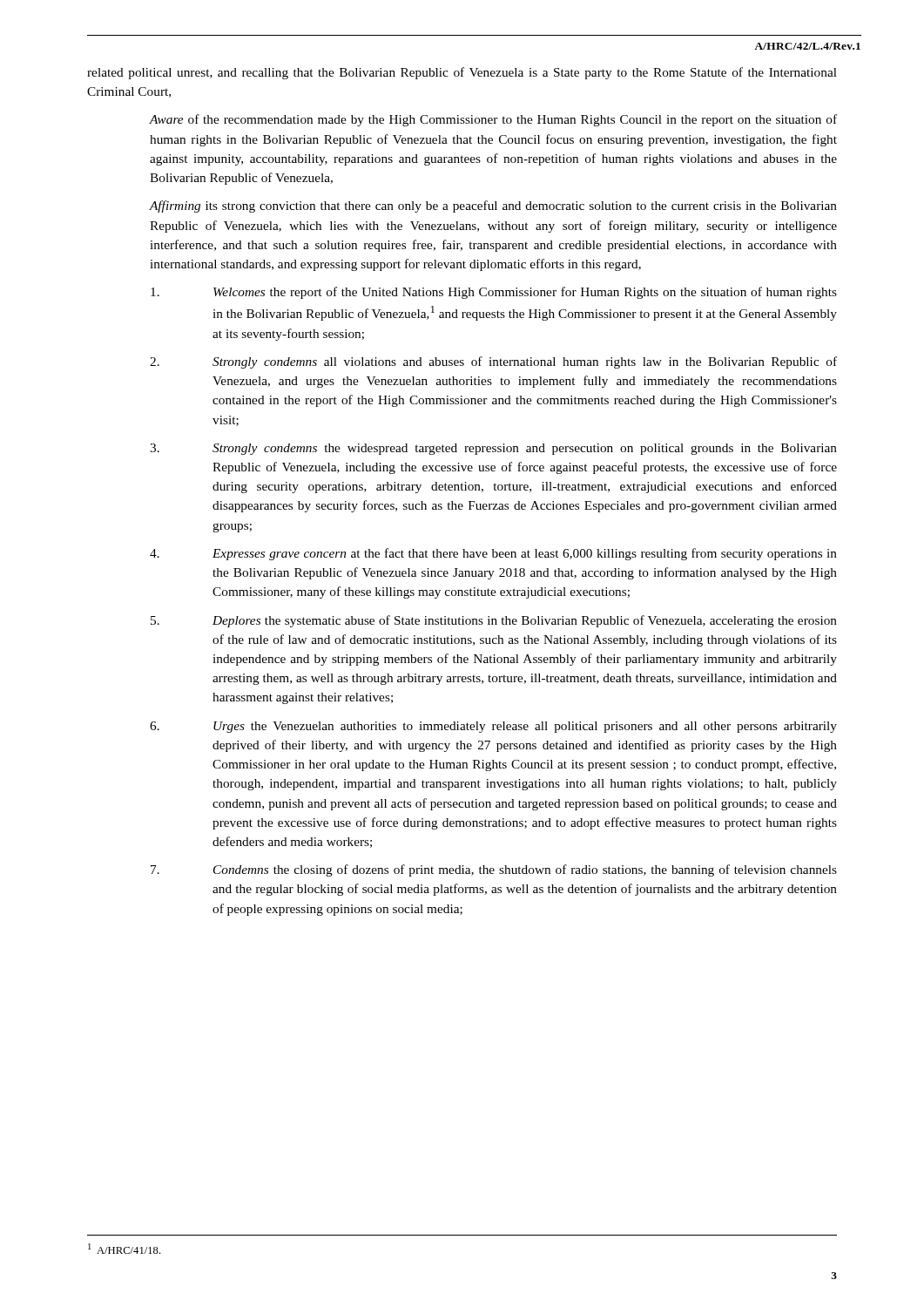Image resolution: width=924 pixels, height=1307 pixels.
Task: Find the text block containing "Aware of the recommendation made by the"
Action: [x=493, y=148]
